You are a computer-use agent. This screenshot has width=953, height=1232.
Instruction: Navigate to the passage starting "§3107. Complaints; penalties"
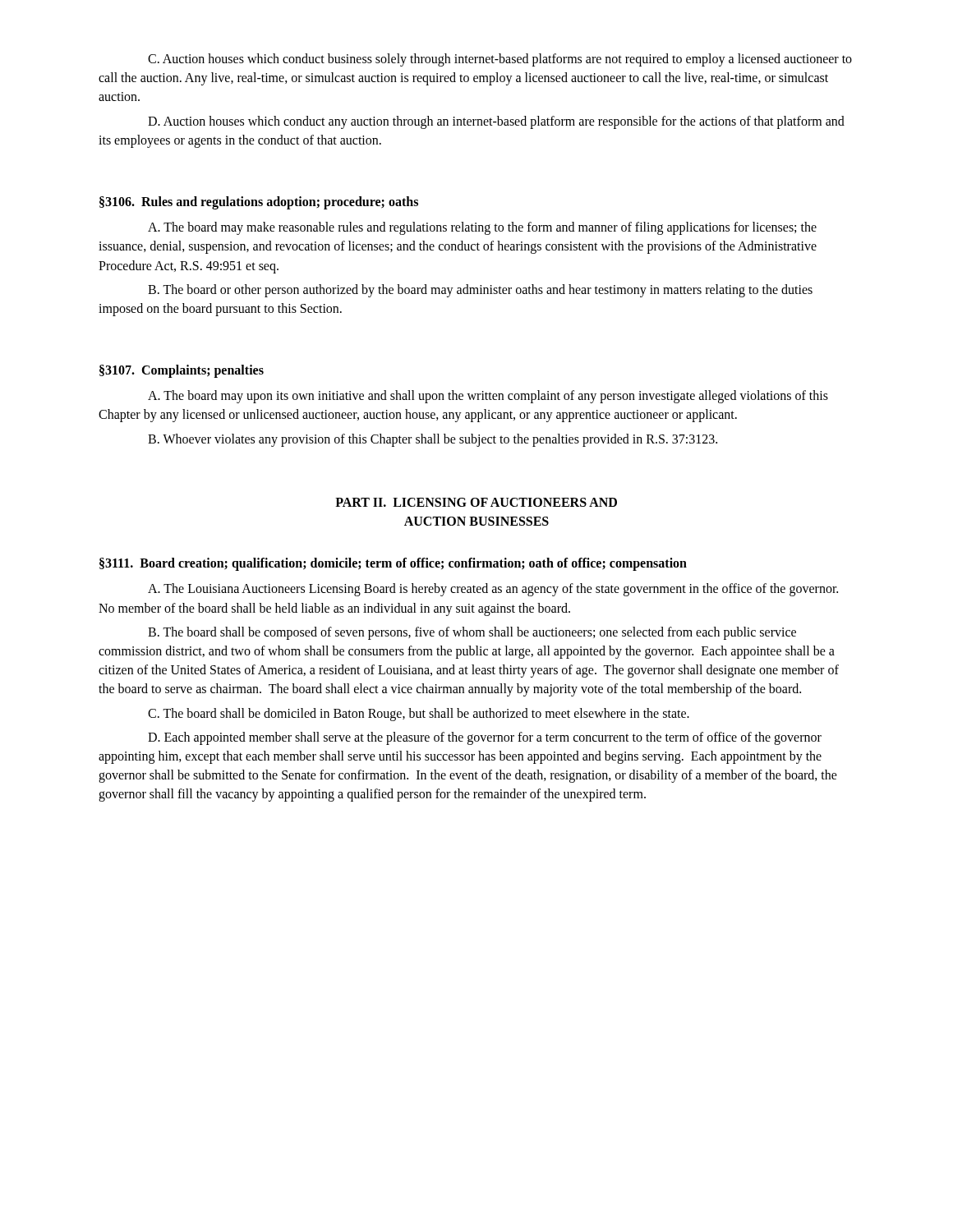coord(181,370)
